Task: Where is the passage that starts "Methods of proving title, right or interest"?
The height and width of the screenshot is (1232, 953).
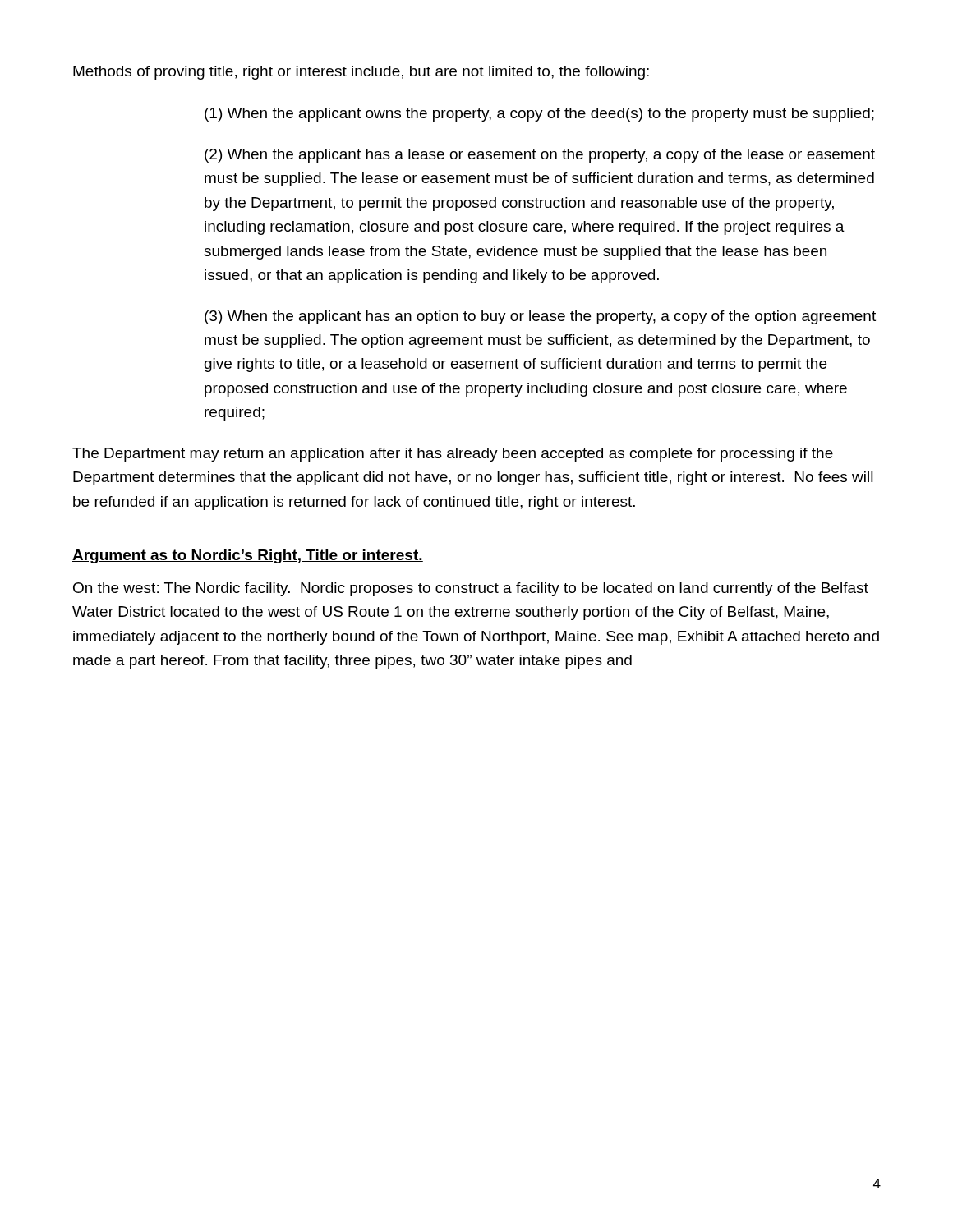Action: click(x=361, y=71)
